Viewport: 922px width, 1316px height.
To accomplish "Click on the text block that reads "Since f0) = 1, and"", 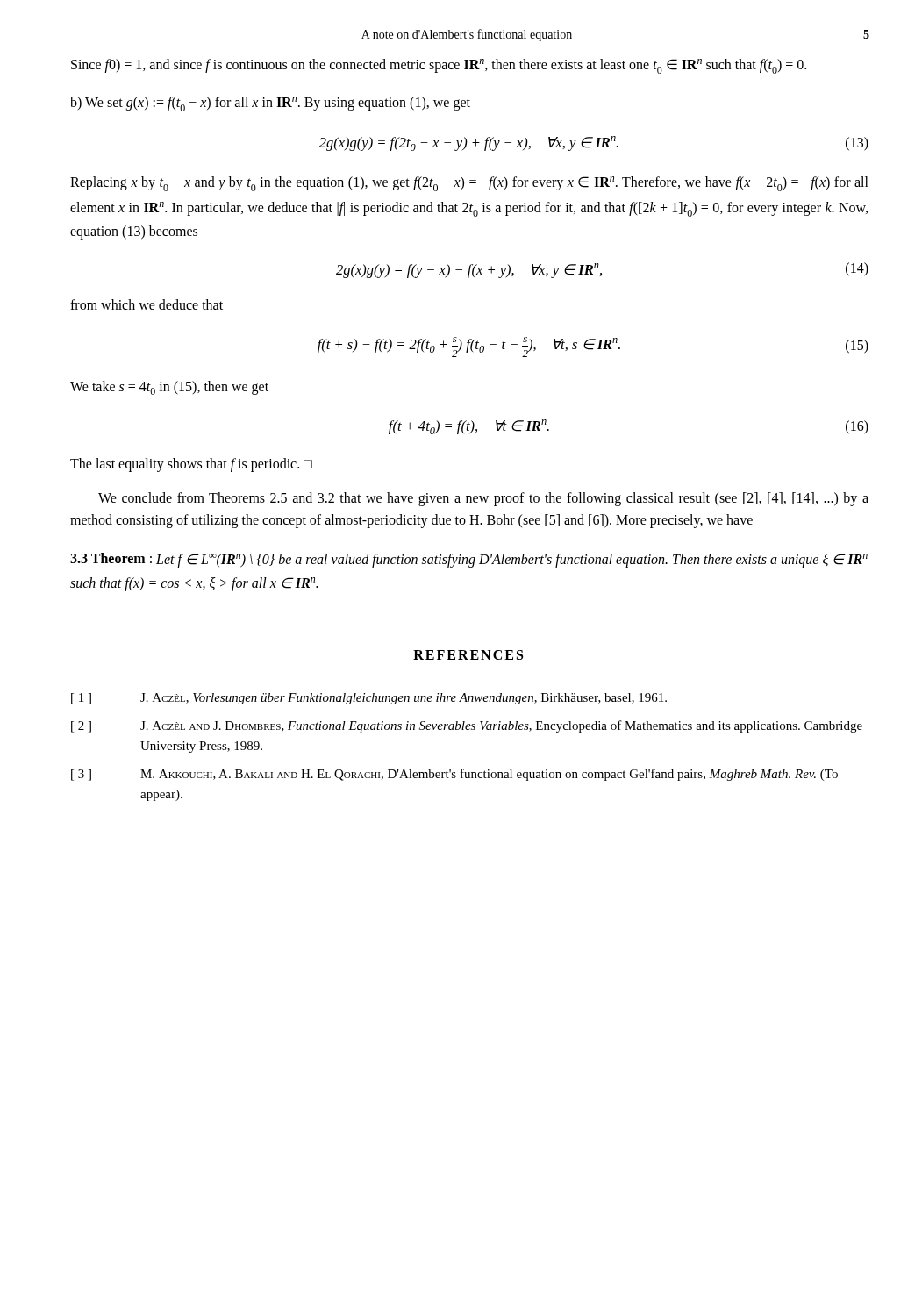I will coord(469,65).
